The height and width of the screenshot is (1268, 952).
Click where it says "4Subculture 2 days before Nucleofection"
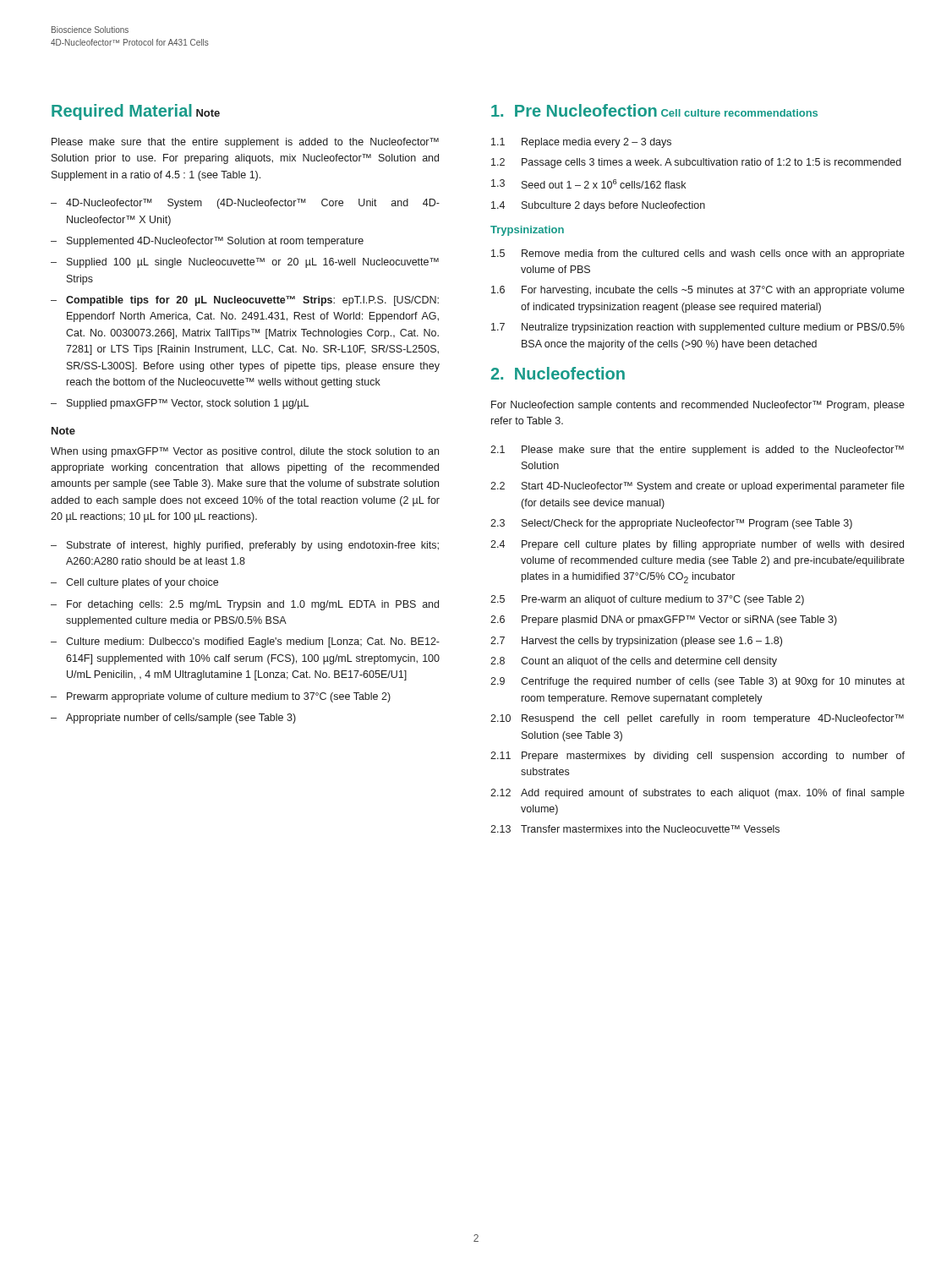(598, 206)
